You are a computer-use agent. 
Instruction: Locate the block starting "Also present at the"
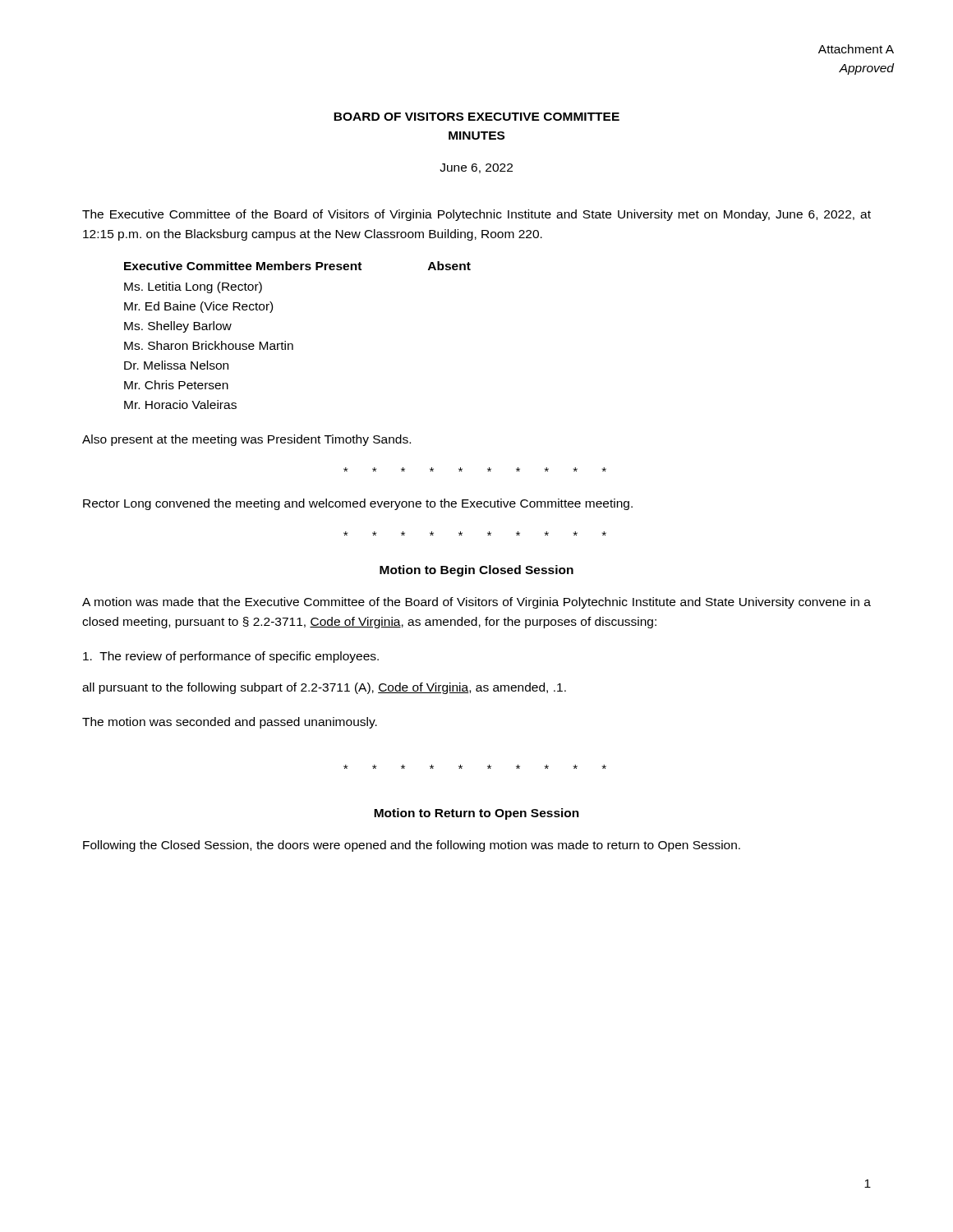(247, 439)
